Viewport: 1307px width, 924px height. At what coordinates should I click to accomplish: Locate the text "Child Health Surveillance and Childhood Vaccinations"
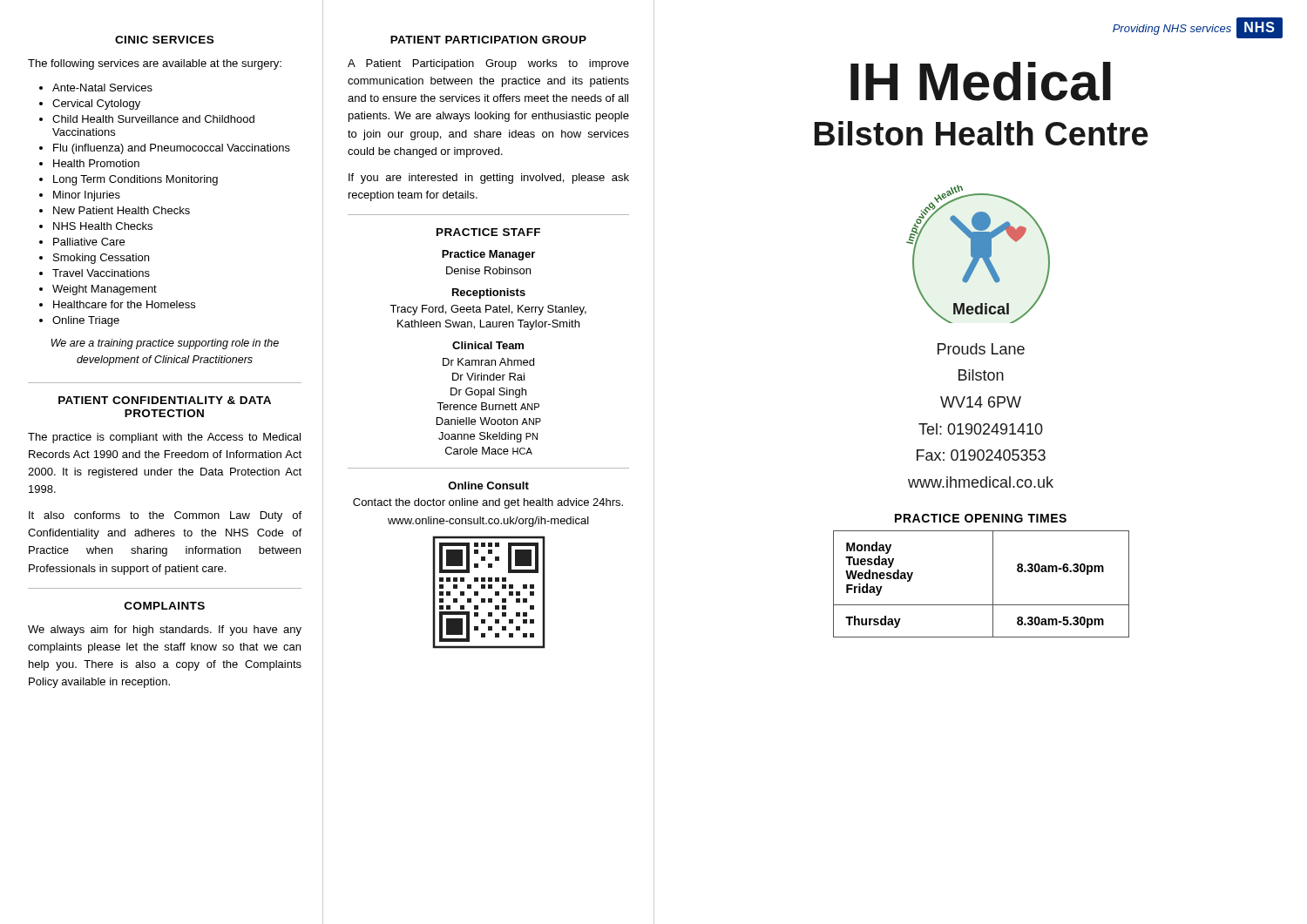(154, 126)
